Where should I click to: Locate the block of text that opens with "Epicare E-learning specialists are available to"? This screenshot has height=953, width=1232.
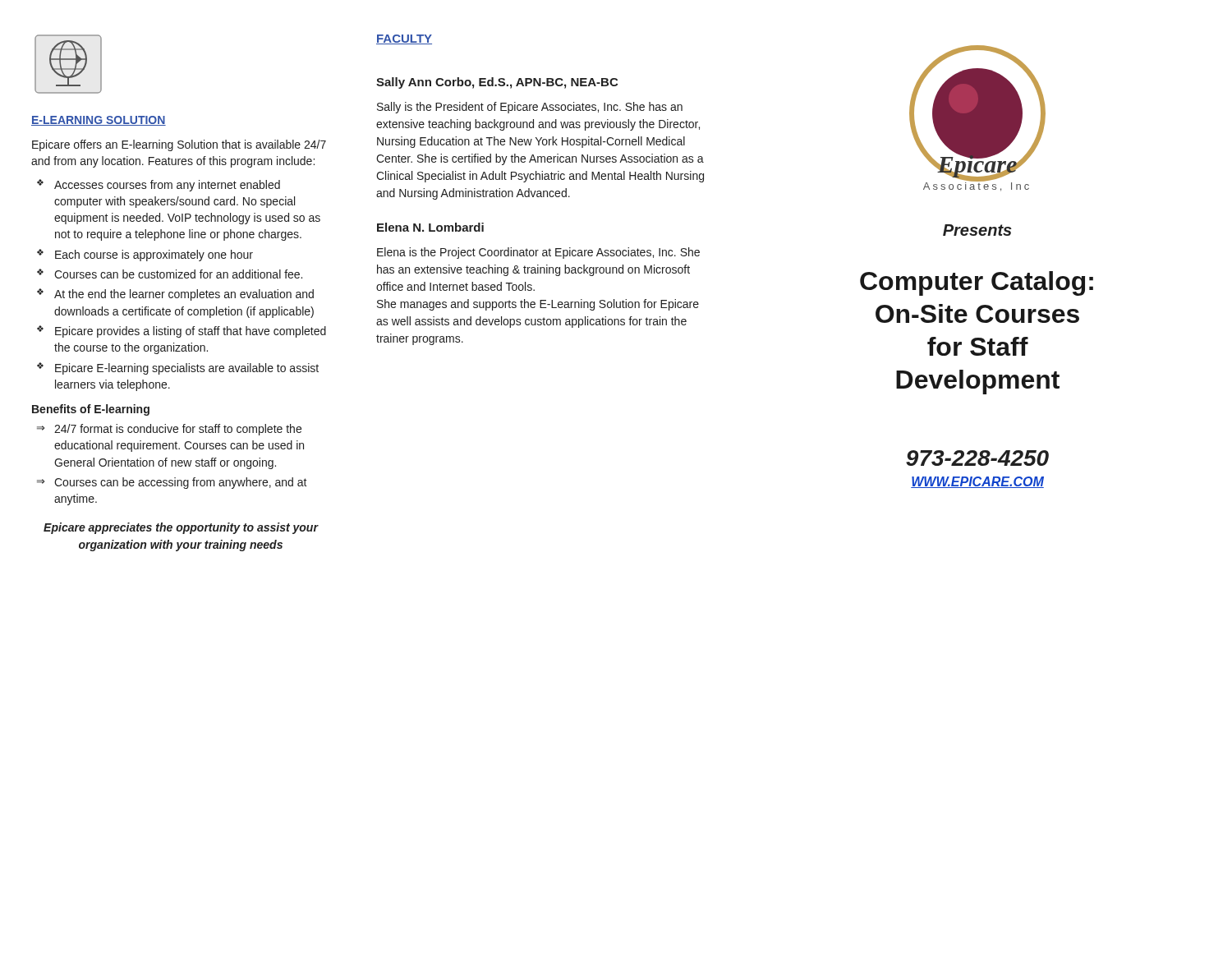187,376
